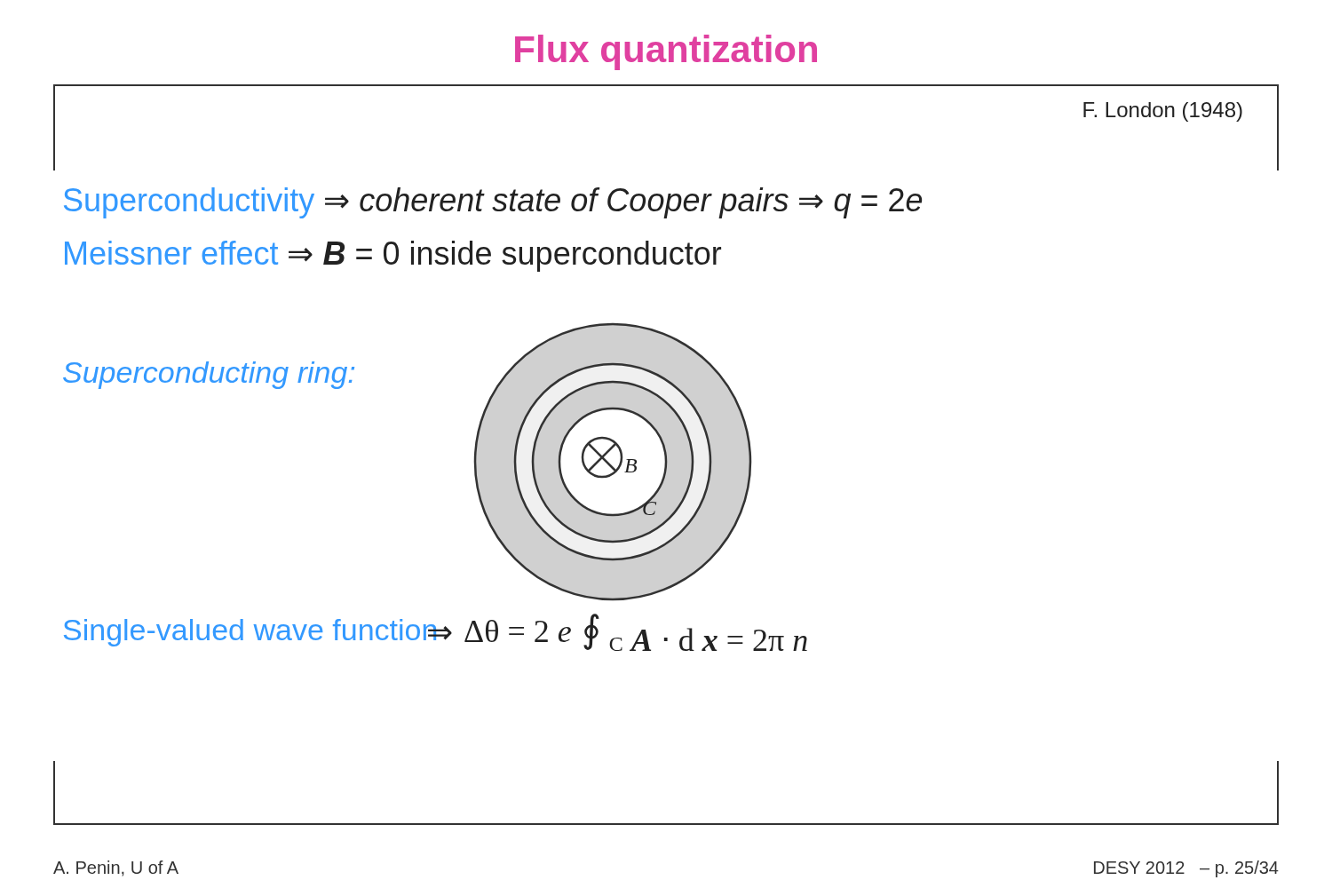Locate the region starting "F. London (1948)"
The height and width of the screenshot is (896, 1332).
coord(1163,110)
